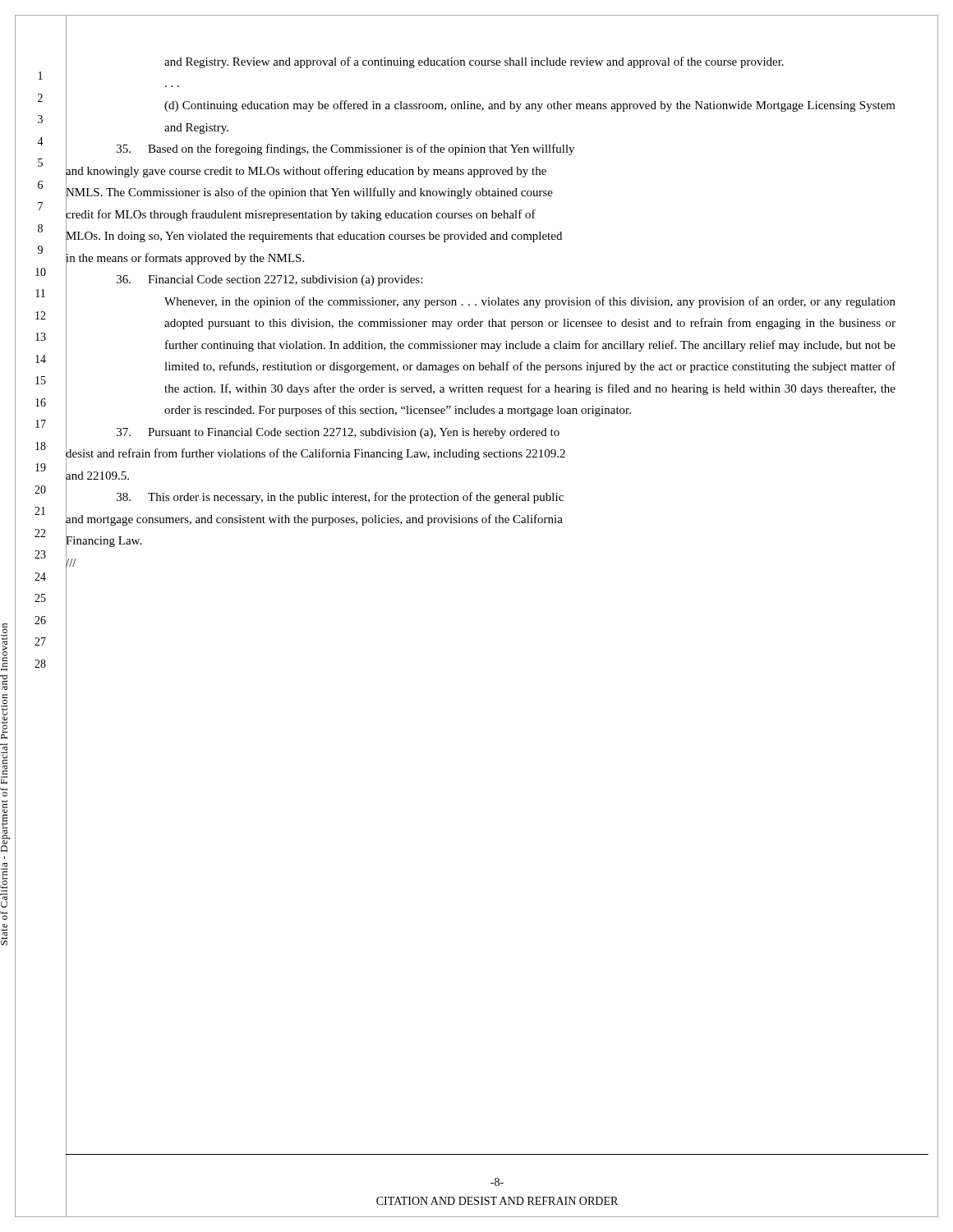The width and height of the screenshot is (953, 1232).
Task: Click on the text with the text "Financial Code section 22712, subdivision (a) provides:"
Action: click(x=244, y=280)
